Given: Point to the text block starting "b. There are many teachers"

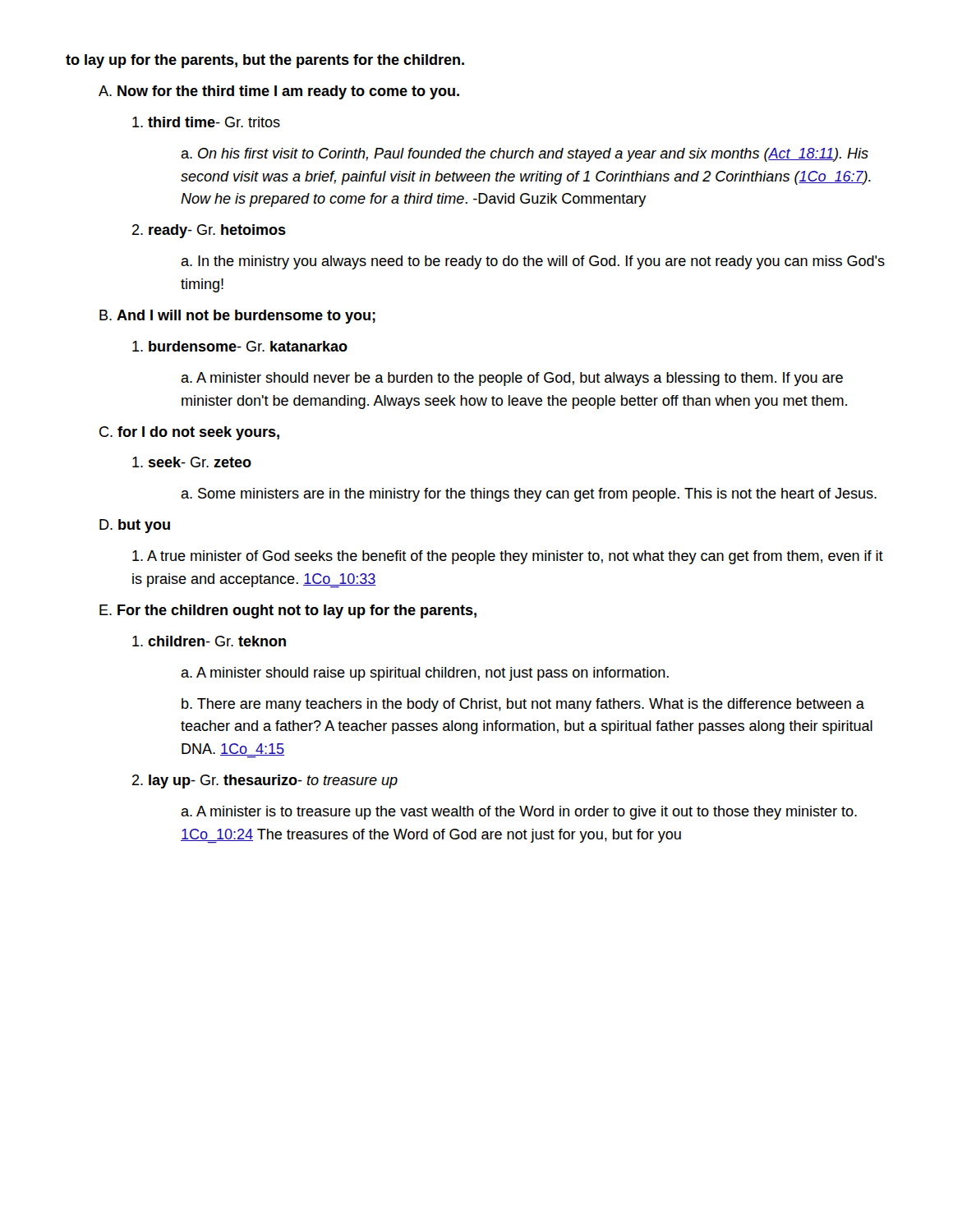Looking at the screenshot, I should click(527, 726).
